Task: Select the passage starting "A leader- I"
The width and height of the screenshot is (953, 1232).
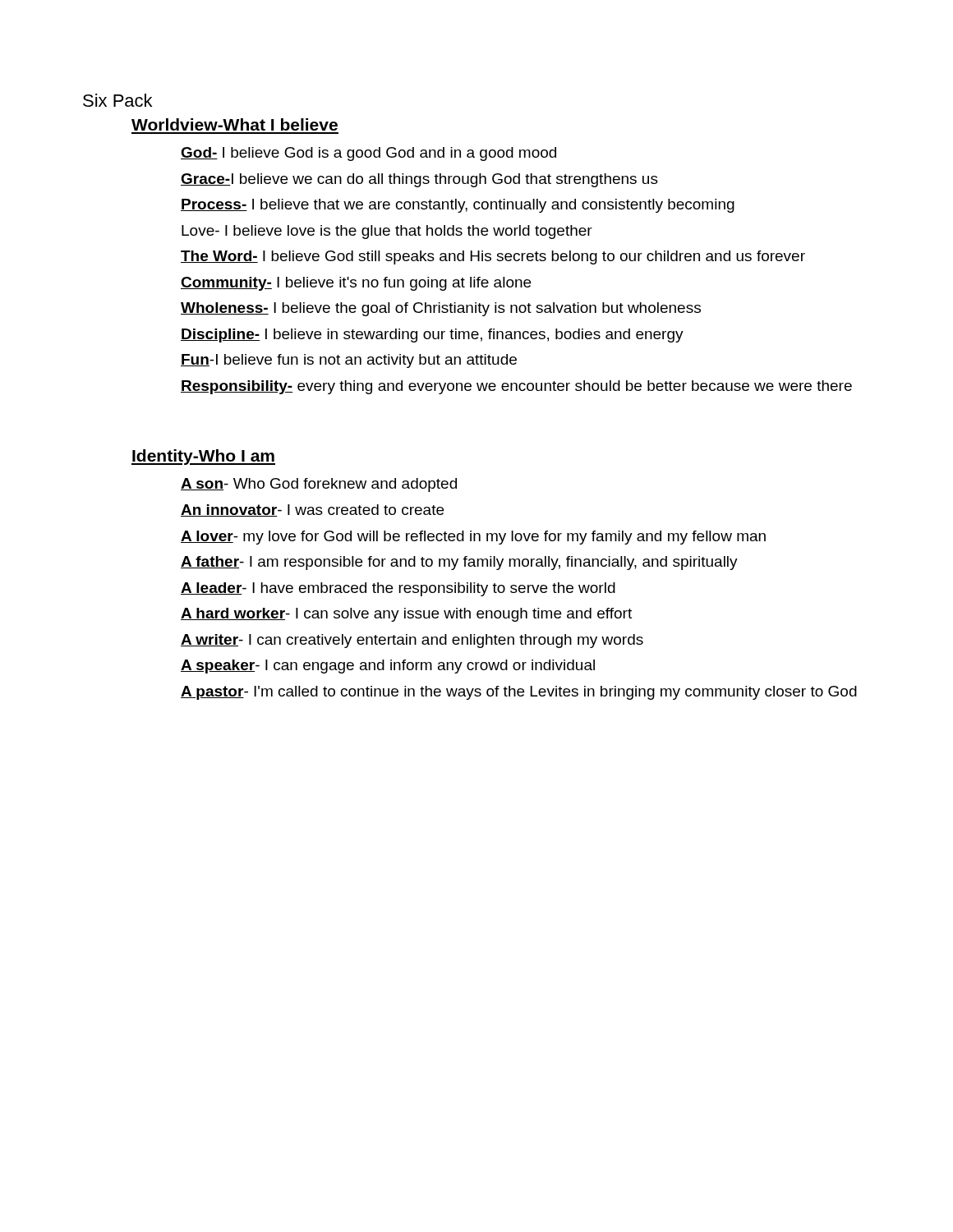Action: 398,587
